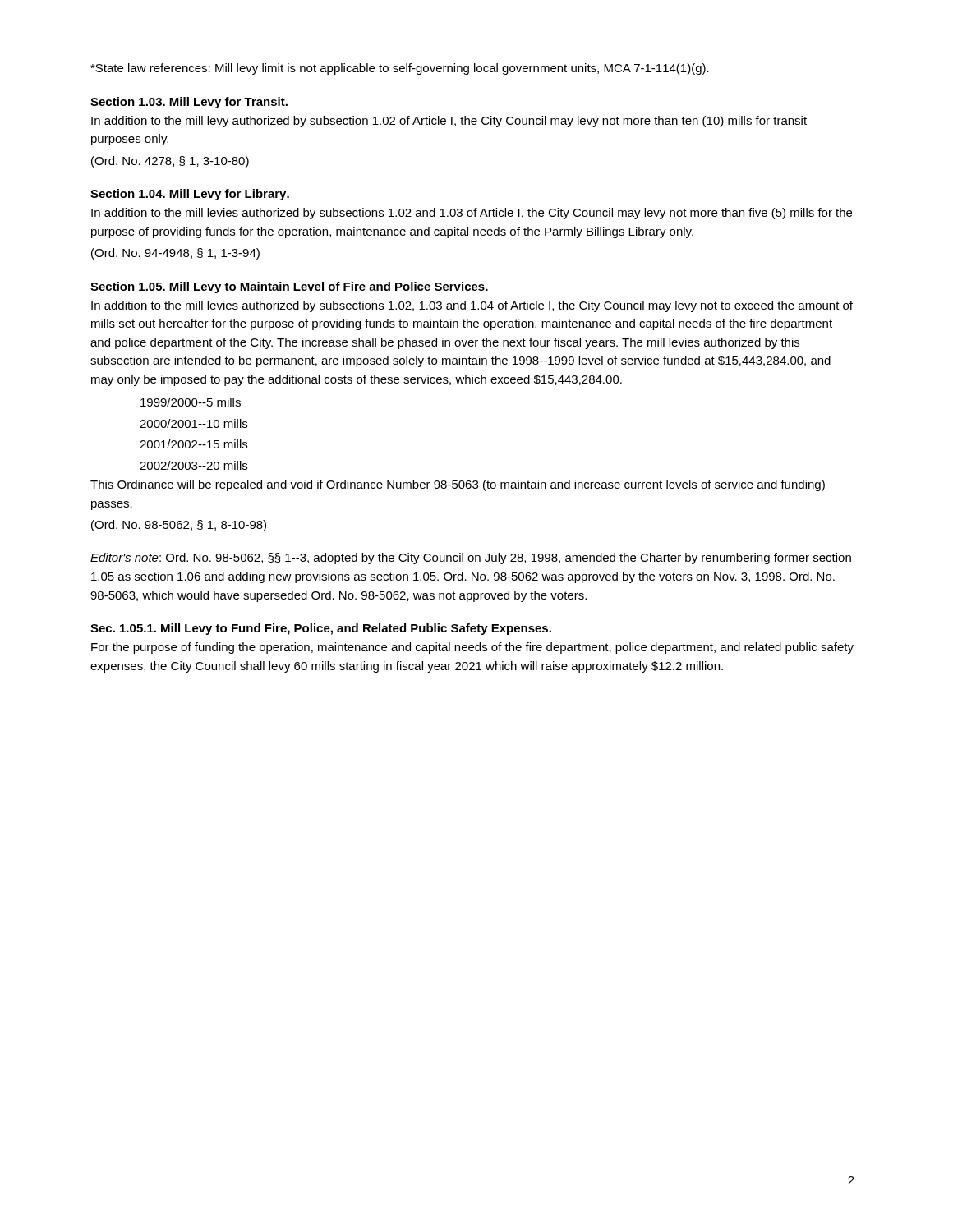Click on the block starting "Section 1.03. Mill Levy for"
The height and width of the screenshot is (1232, 953).
[189, 101]
